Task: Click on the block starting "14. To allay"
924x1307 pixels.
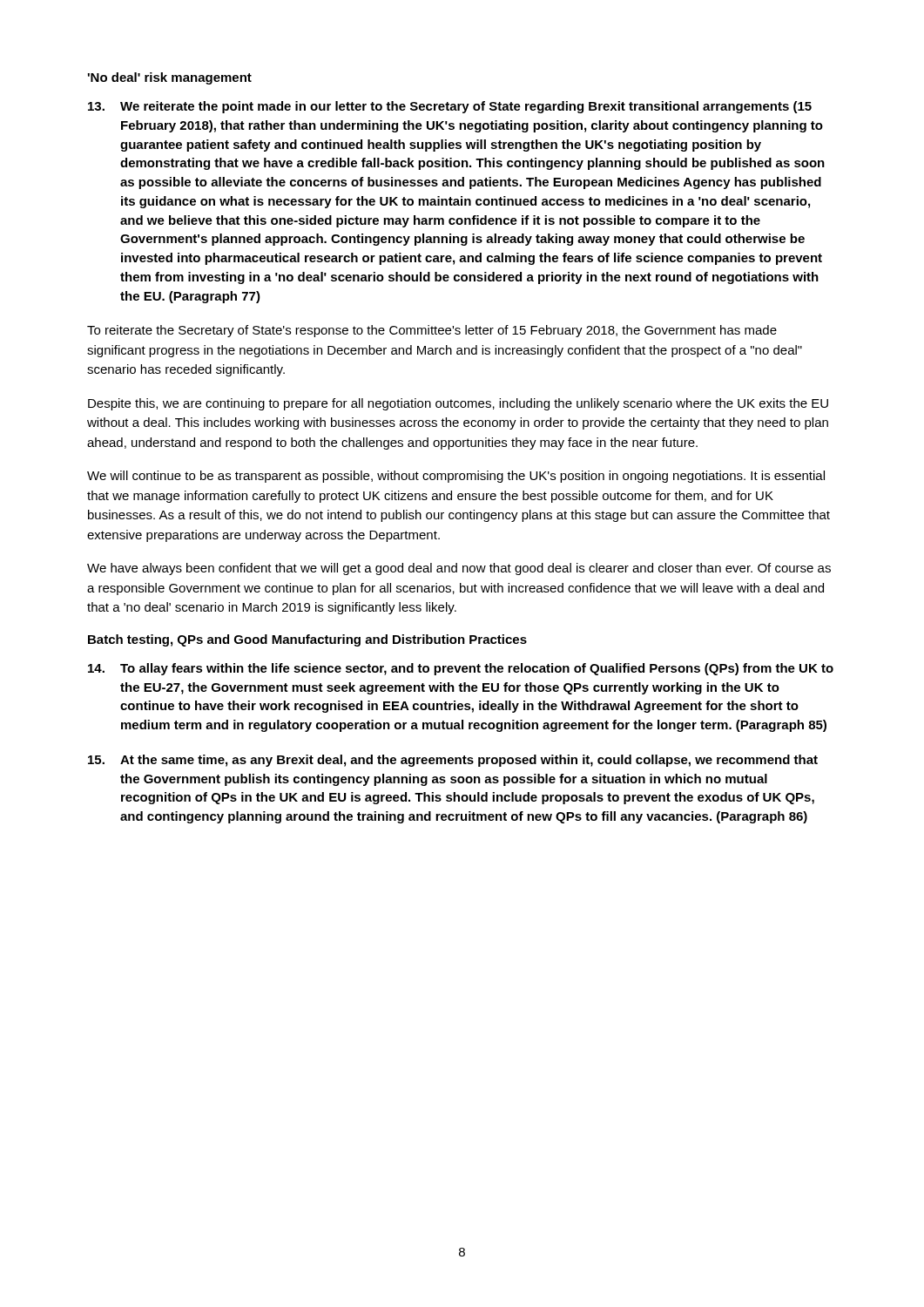Action: click(462, 696)
